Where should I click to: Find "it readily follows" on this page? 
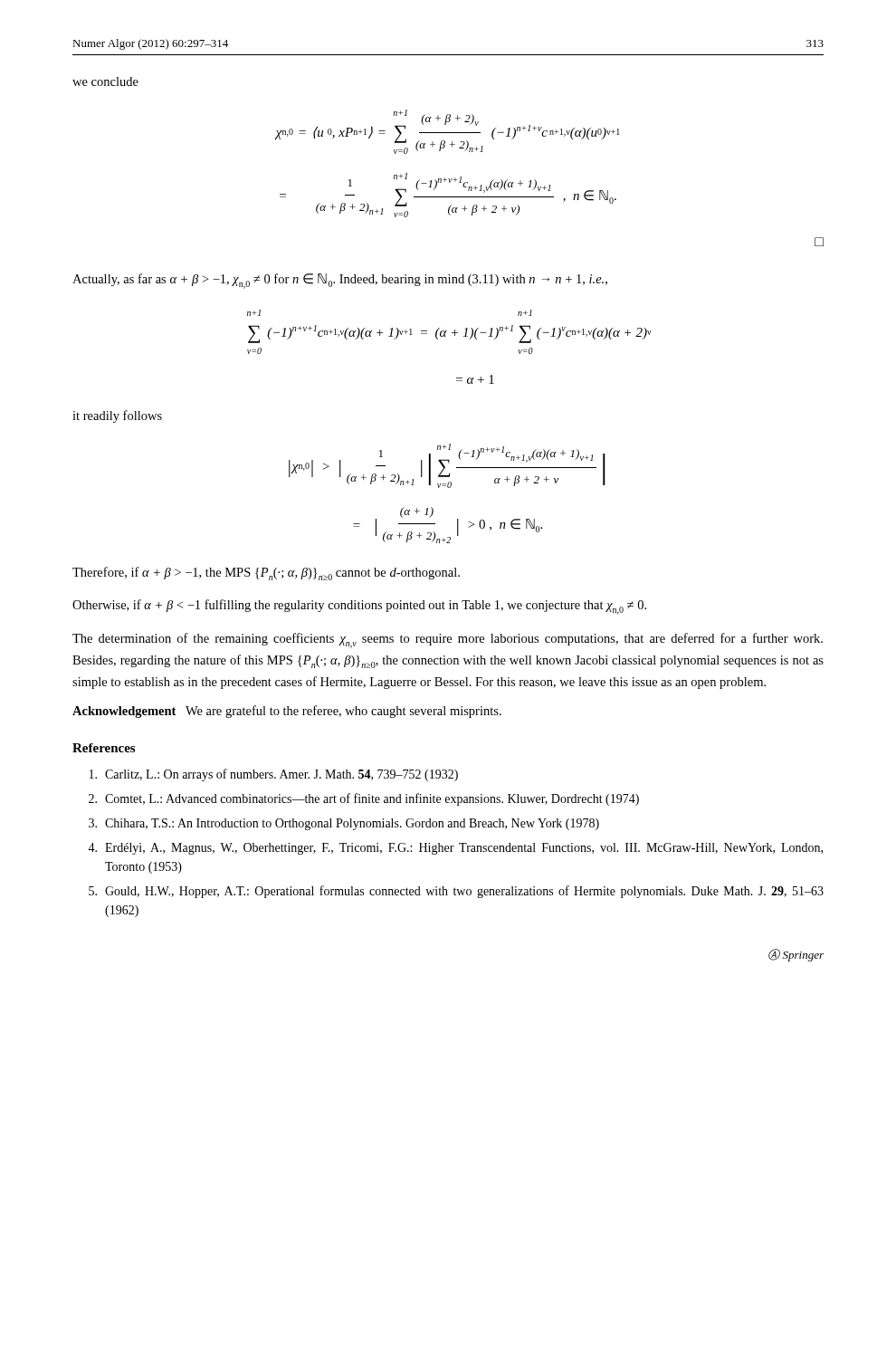117,415
